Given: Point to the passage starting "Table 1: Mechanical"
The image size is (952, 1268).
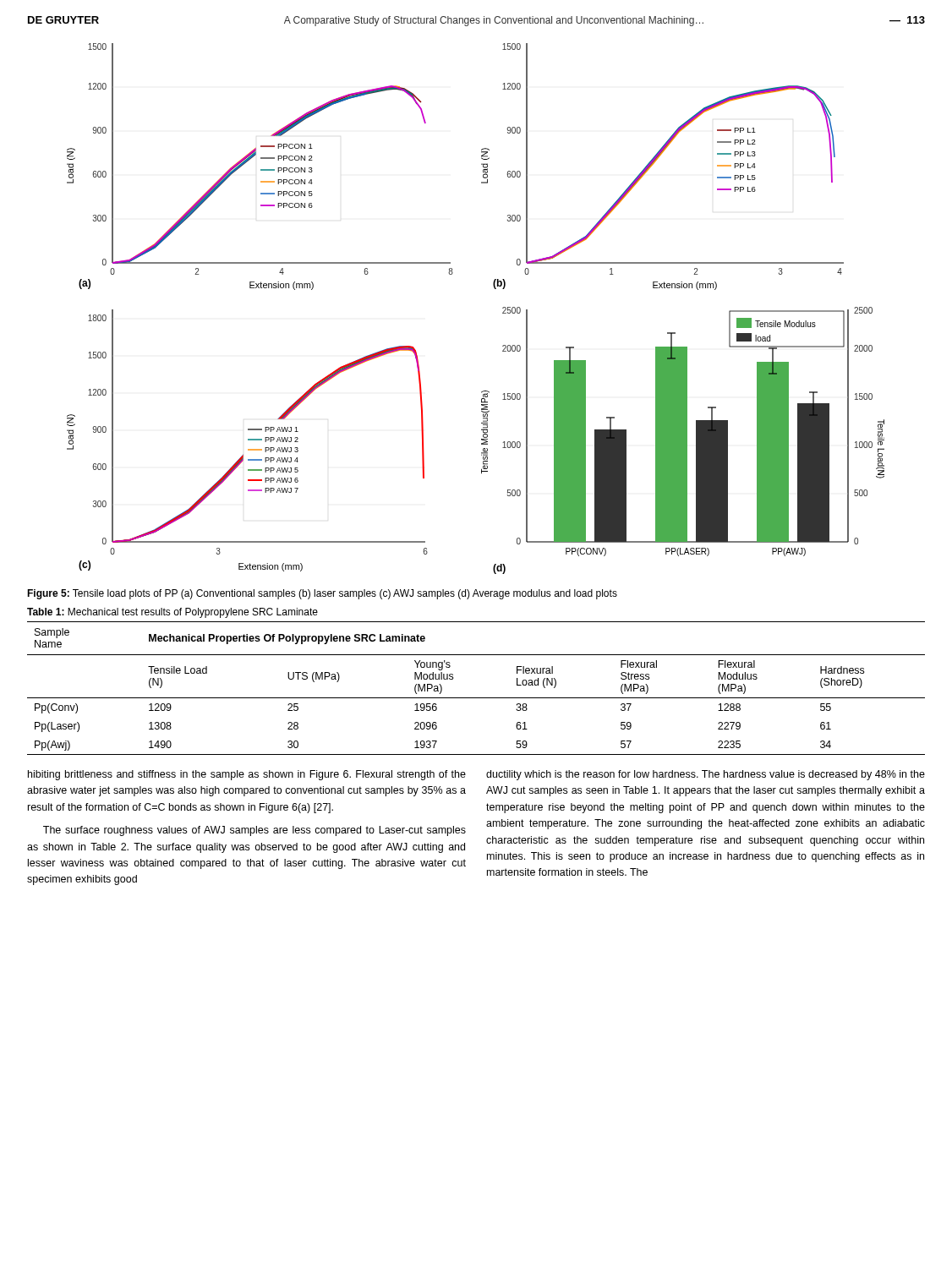Looking at the screenshot, I should click(172, 612).
